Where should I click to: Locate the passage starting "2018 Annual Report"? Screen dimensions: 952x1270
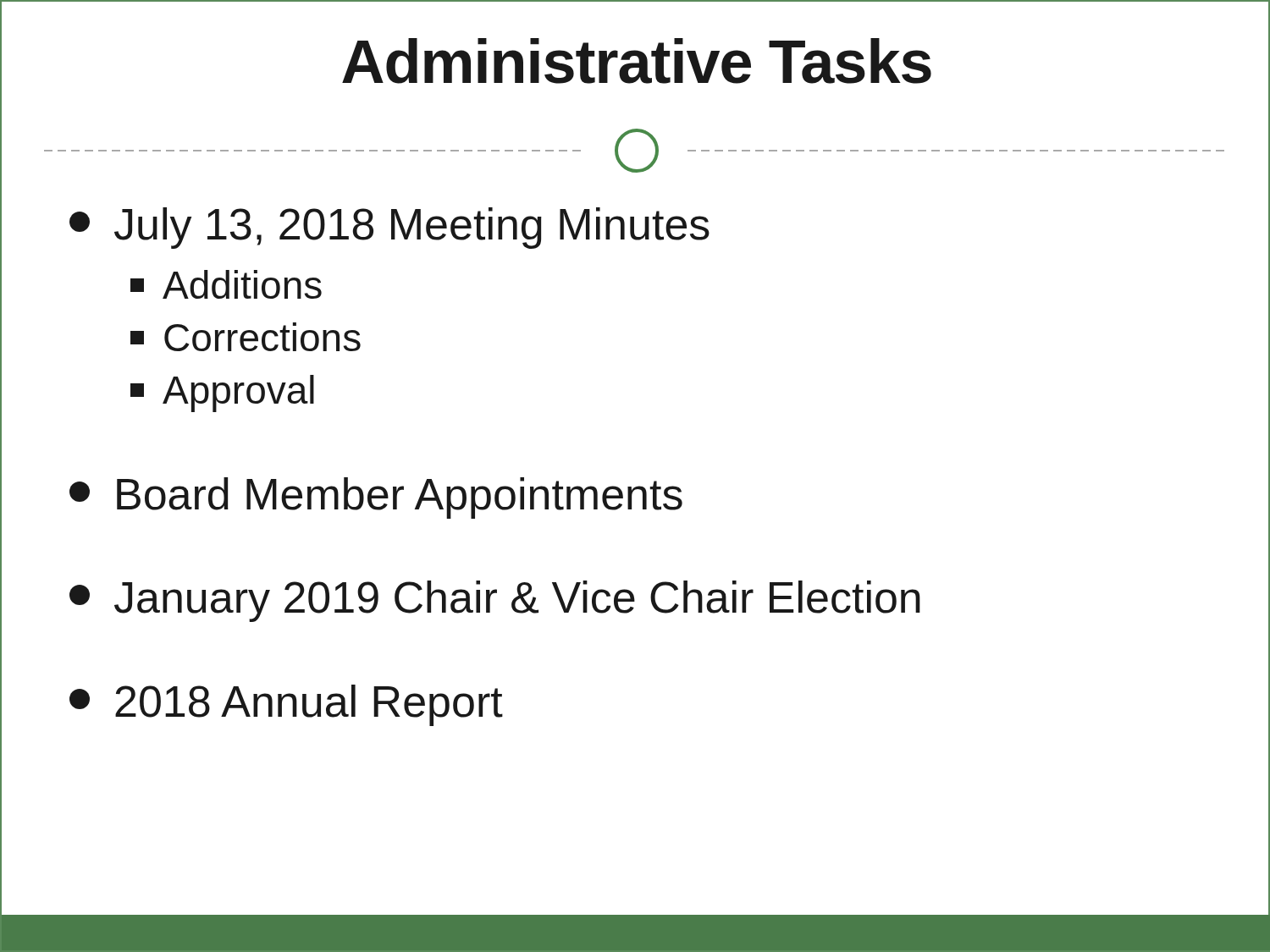[286, 702]
